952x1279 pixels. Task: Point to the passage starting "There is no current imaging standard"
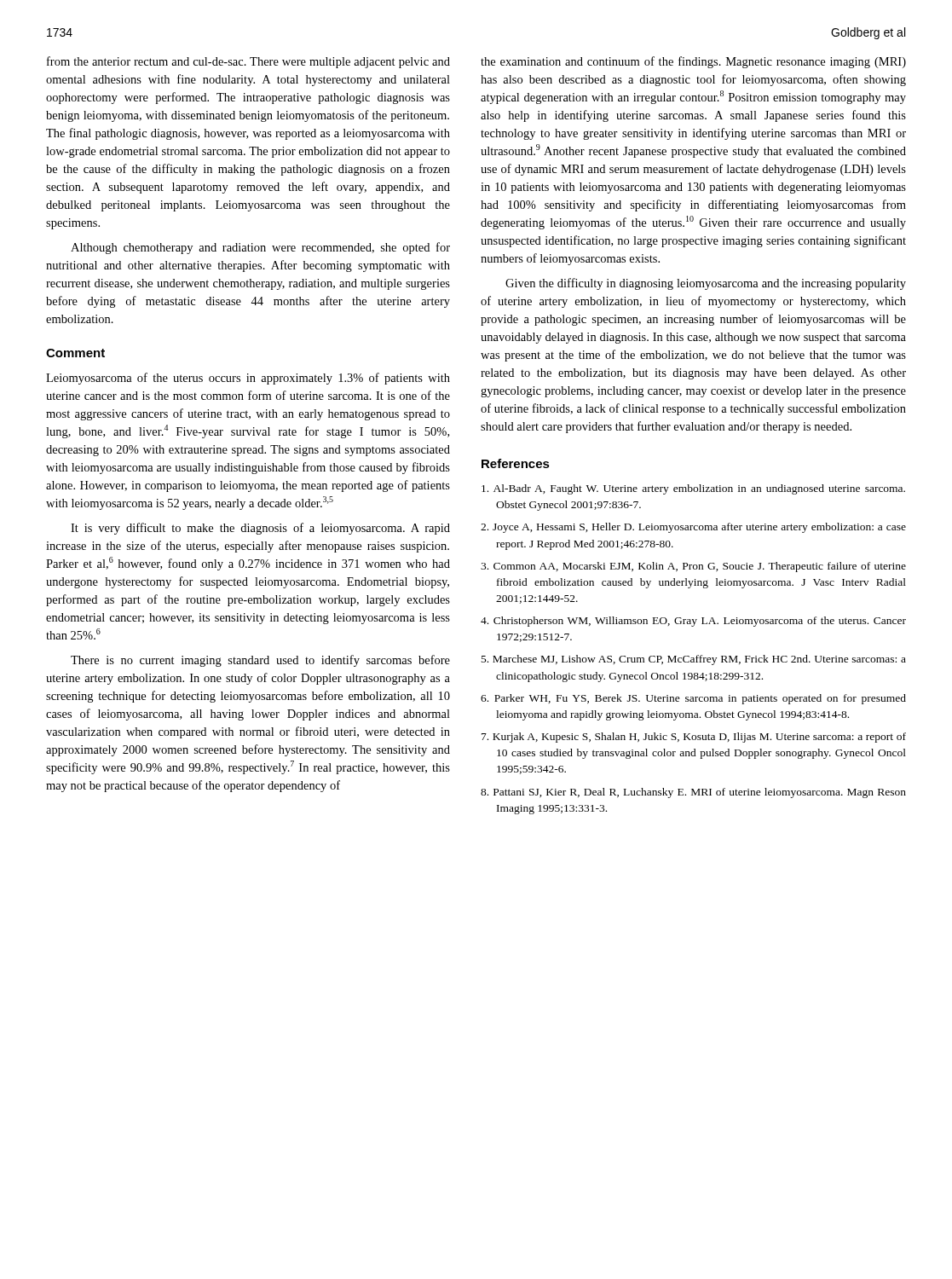tap(248, 723)
